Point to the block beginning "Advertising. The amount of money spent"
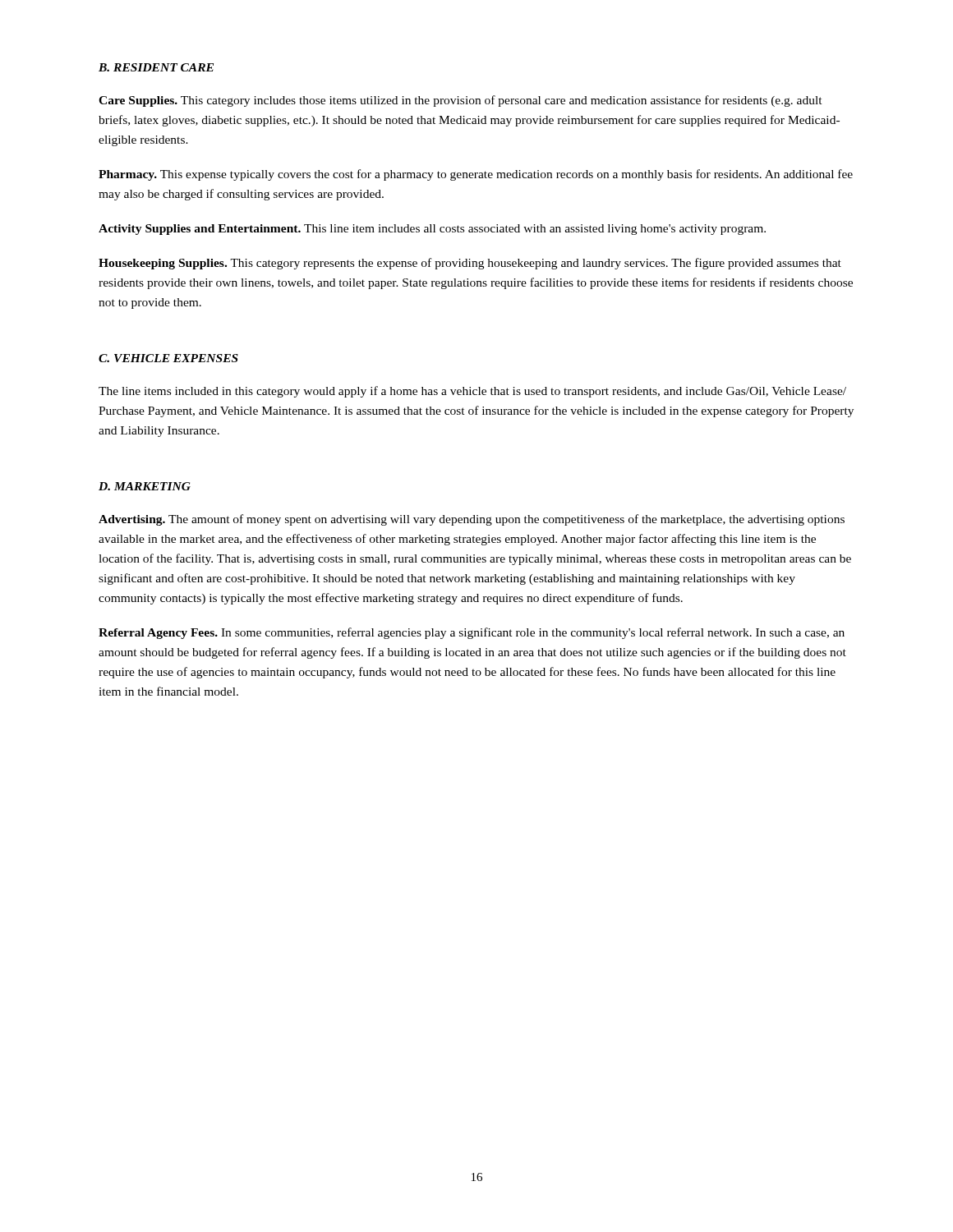Viewport: 953px width, 1232px height. pos(475,558)
